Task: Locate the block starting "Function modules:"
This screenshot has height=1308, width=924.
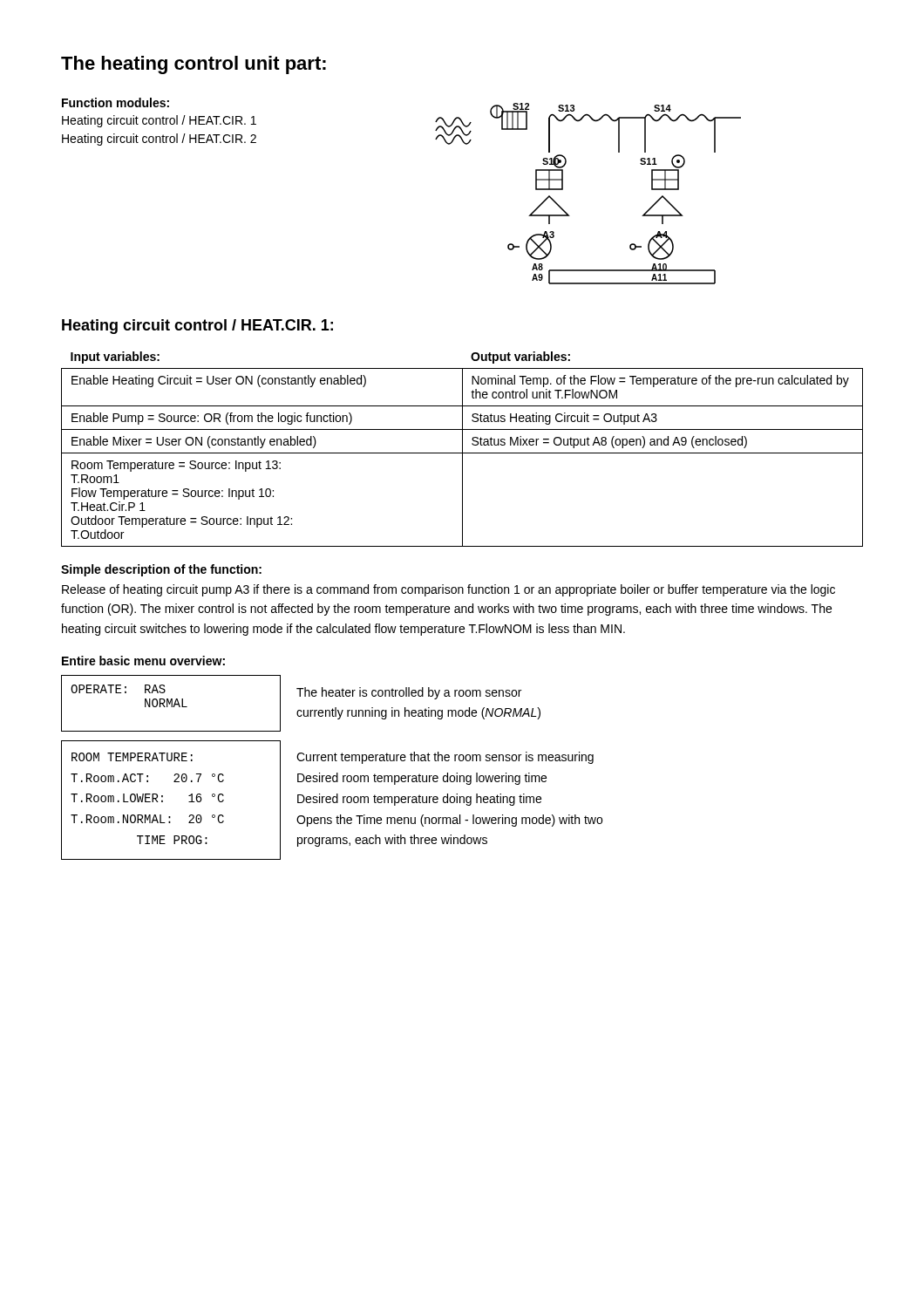Action: (x=116, y=102)
